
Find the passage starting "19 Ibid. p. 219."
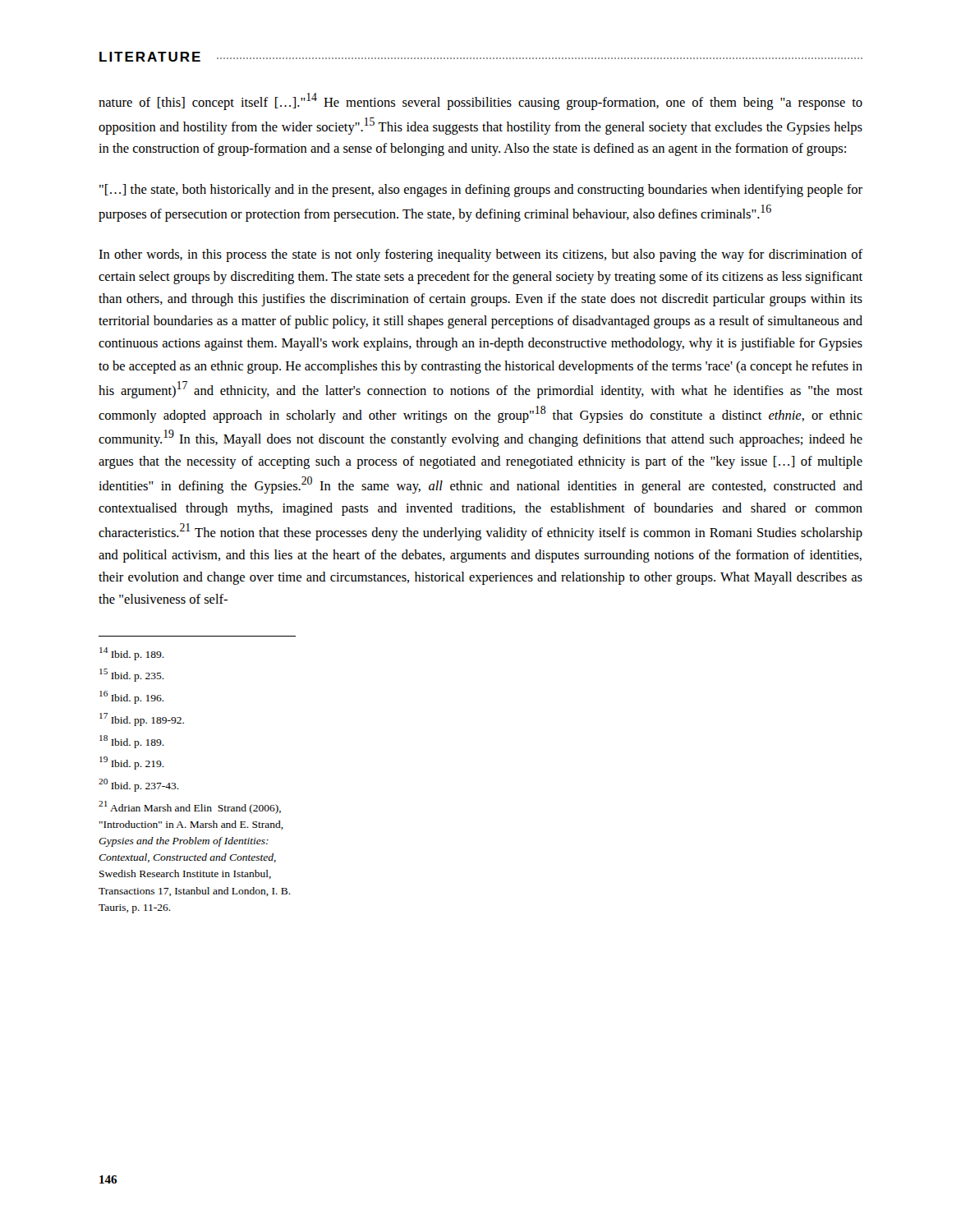tap(132, 762)
